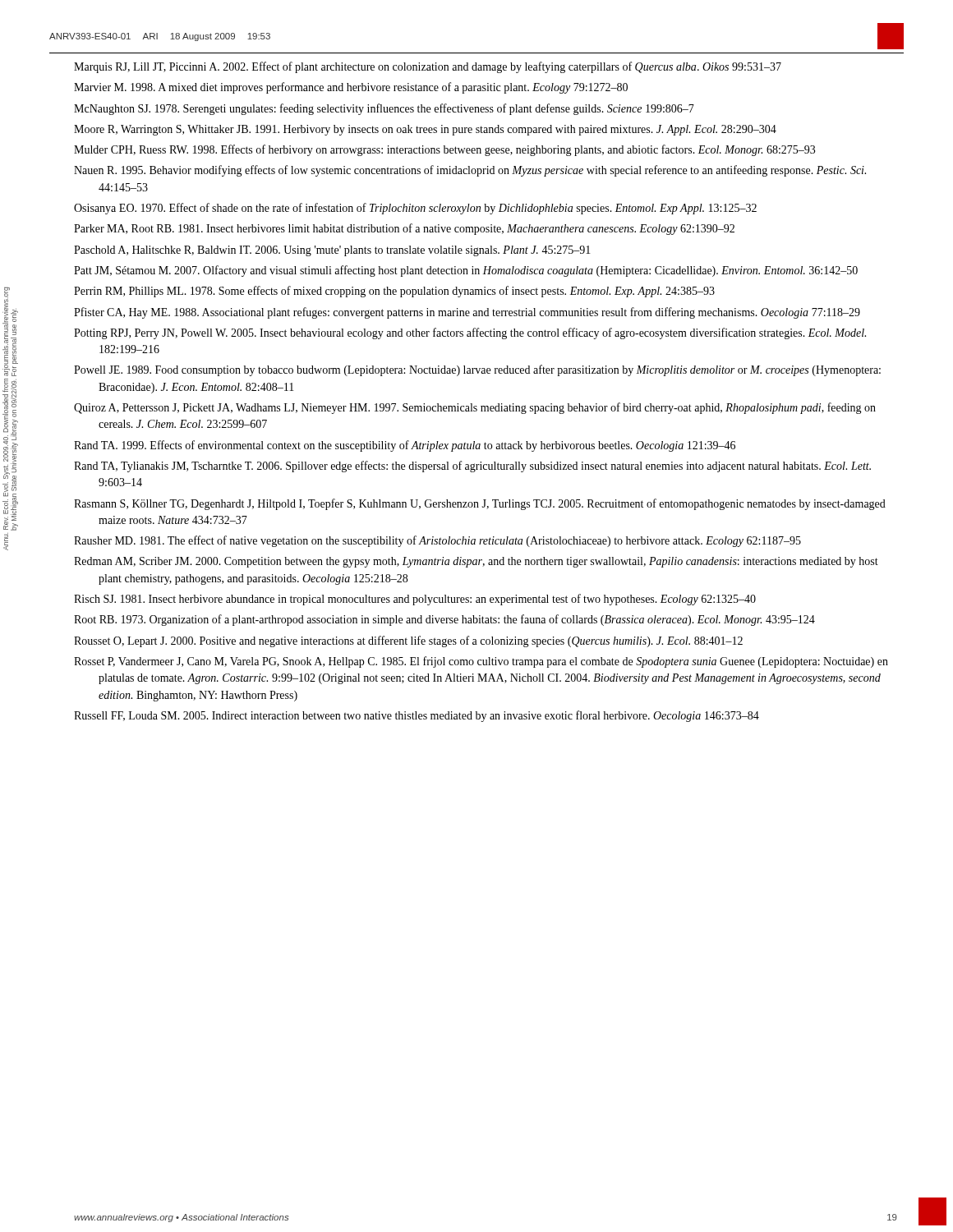The image size is (953, 1232).
Task: Select the list item containing "Russell FF, Louda"
Action: point(416,716)
